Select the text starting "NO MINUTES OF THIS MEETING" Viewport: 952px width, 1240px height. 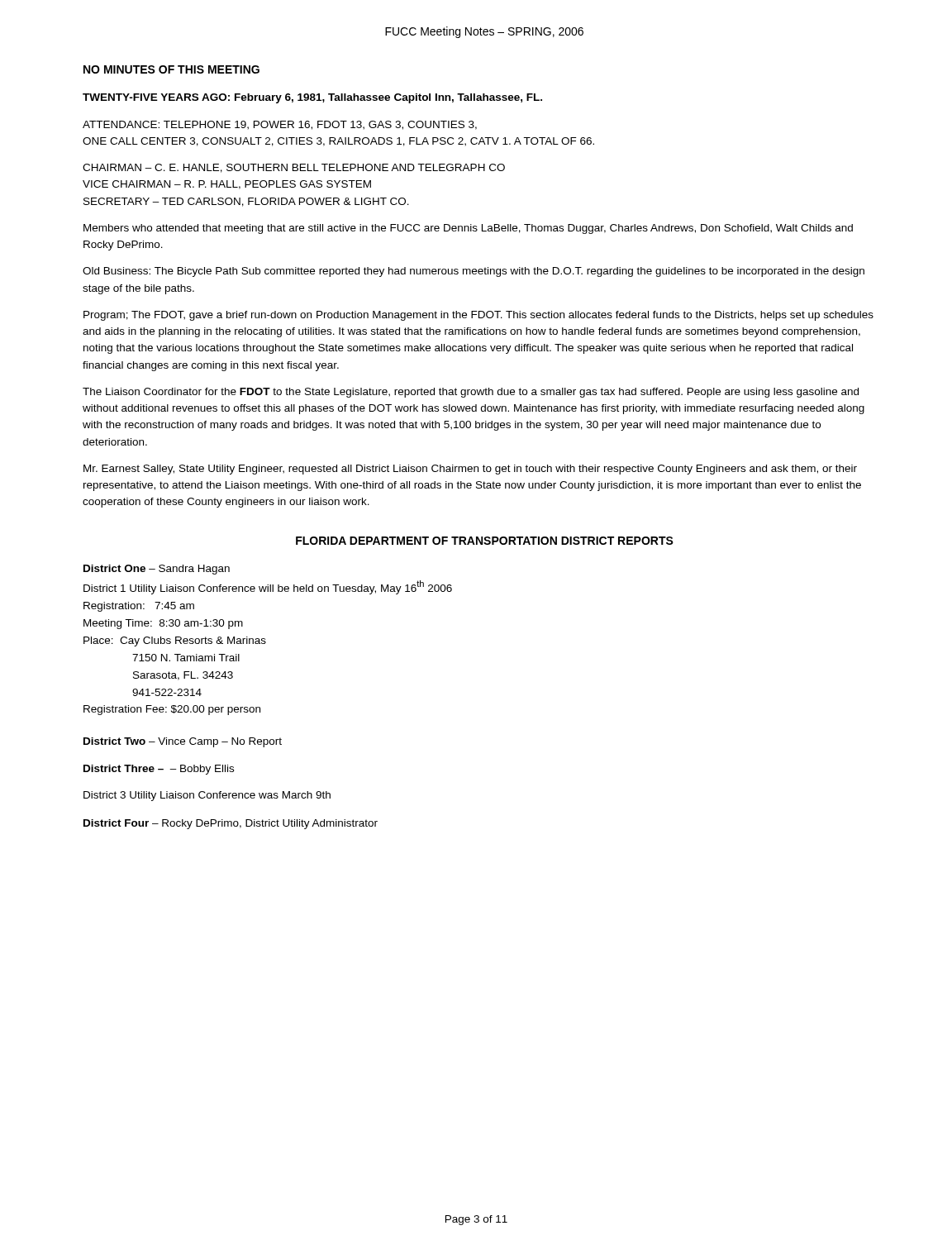(171, 69)
